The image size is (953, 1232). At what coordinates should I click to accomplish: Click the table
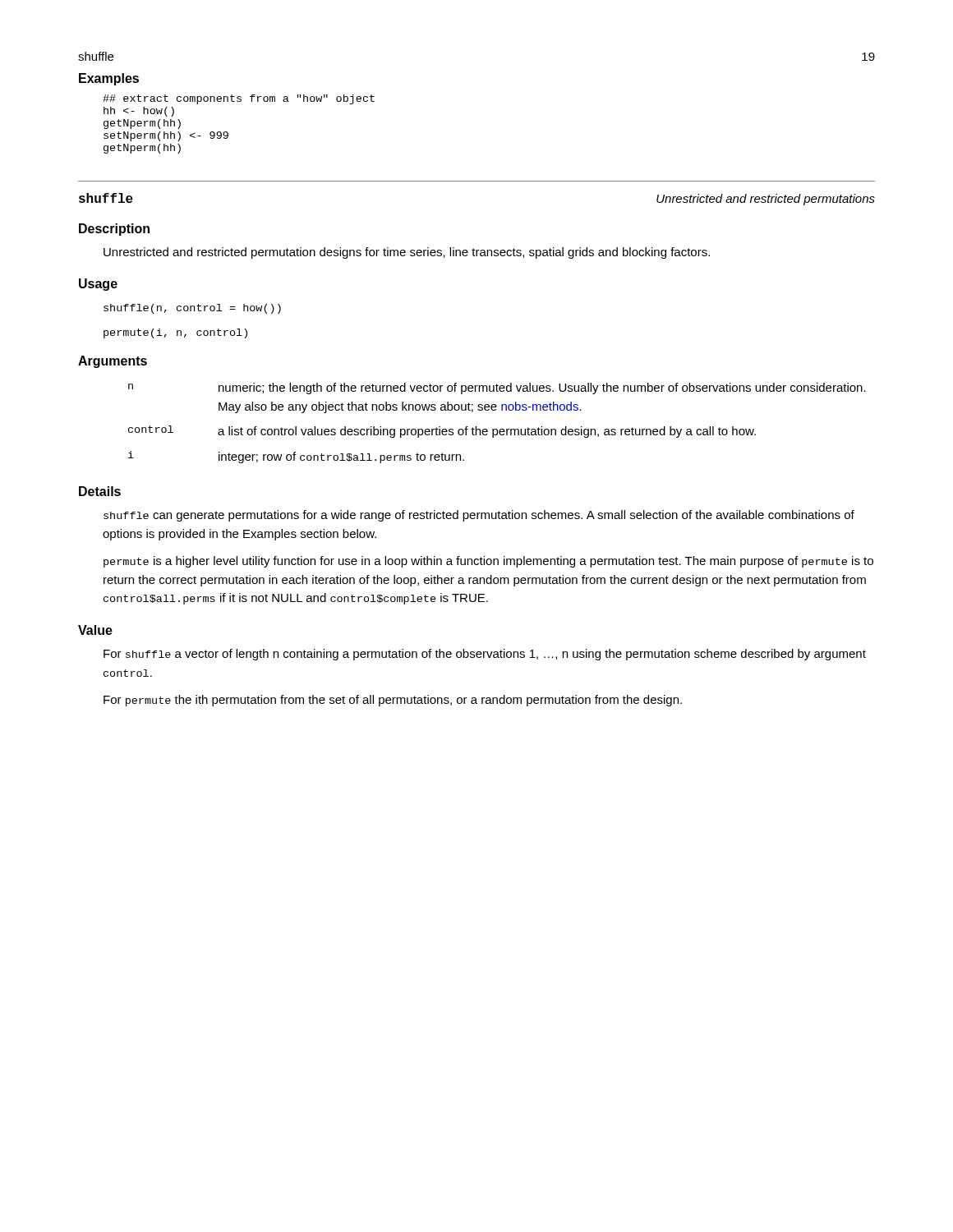pos(489,423)
